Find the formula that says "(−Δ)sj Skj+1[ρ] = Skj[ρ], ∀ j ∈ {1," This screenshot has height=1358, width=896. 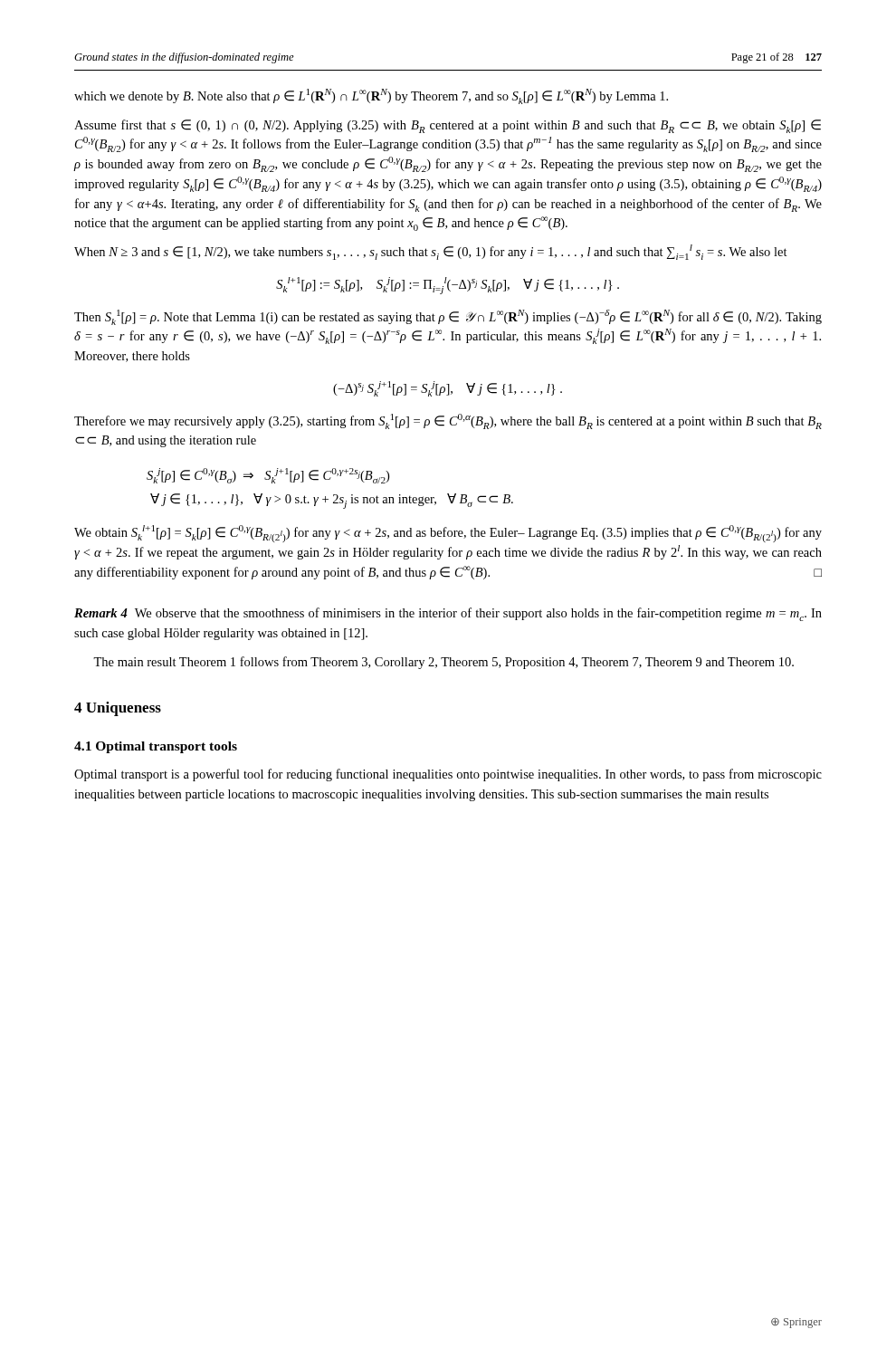(x=448, y=389)
